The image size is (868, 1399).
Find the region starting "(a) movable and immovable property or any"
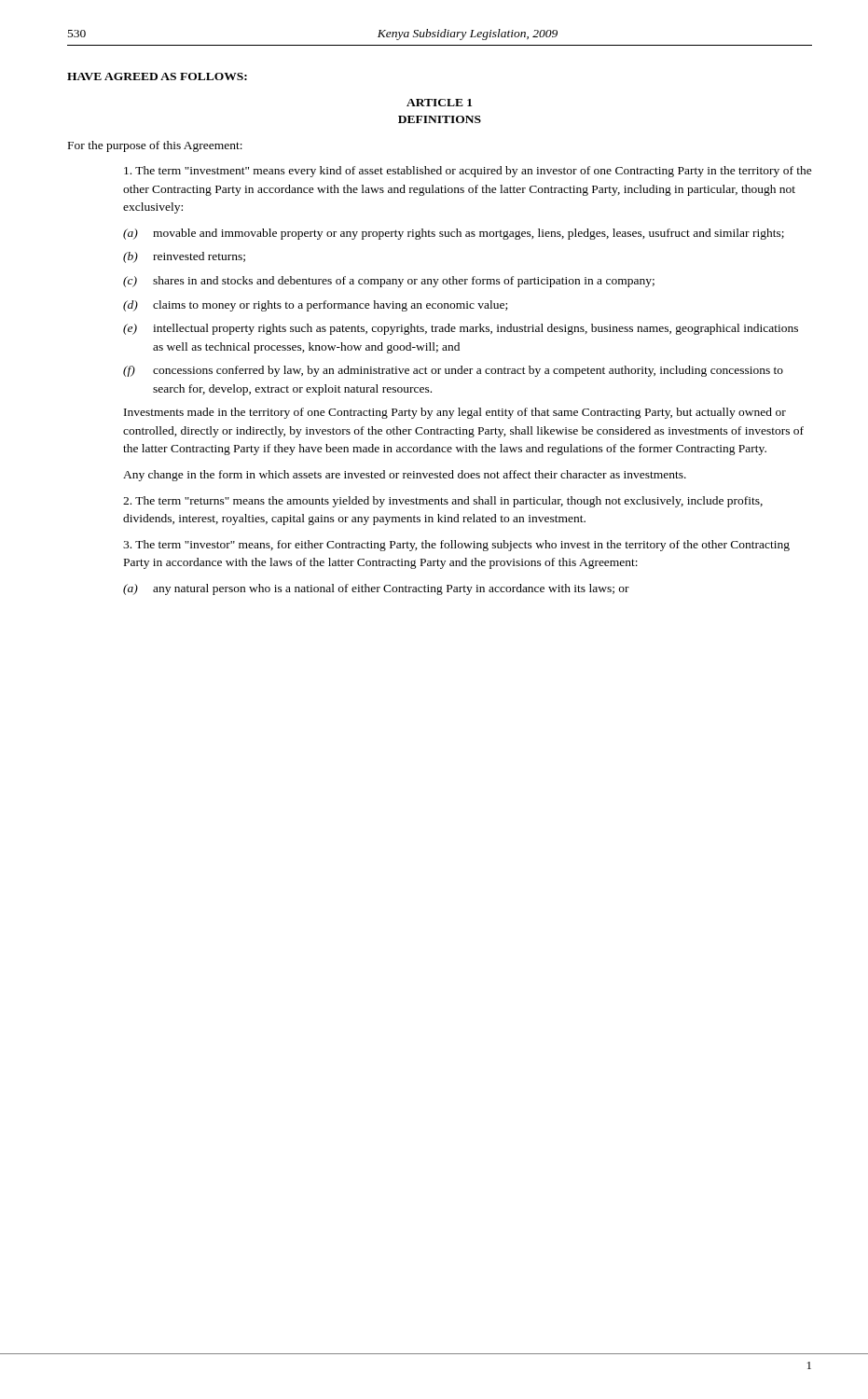coord(468,233)
